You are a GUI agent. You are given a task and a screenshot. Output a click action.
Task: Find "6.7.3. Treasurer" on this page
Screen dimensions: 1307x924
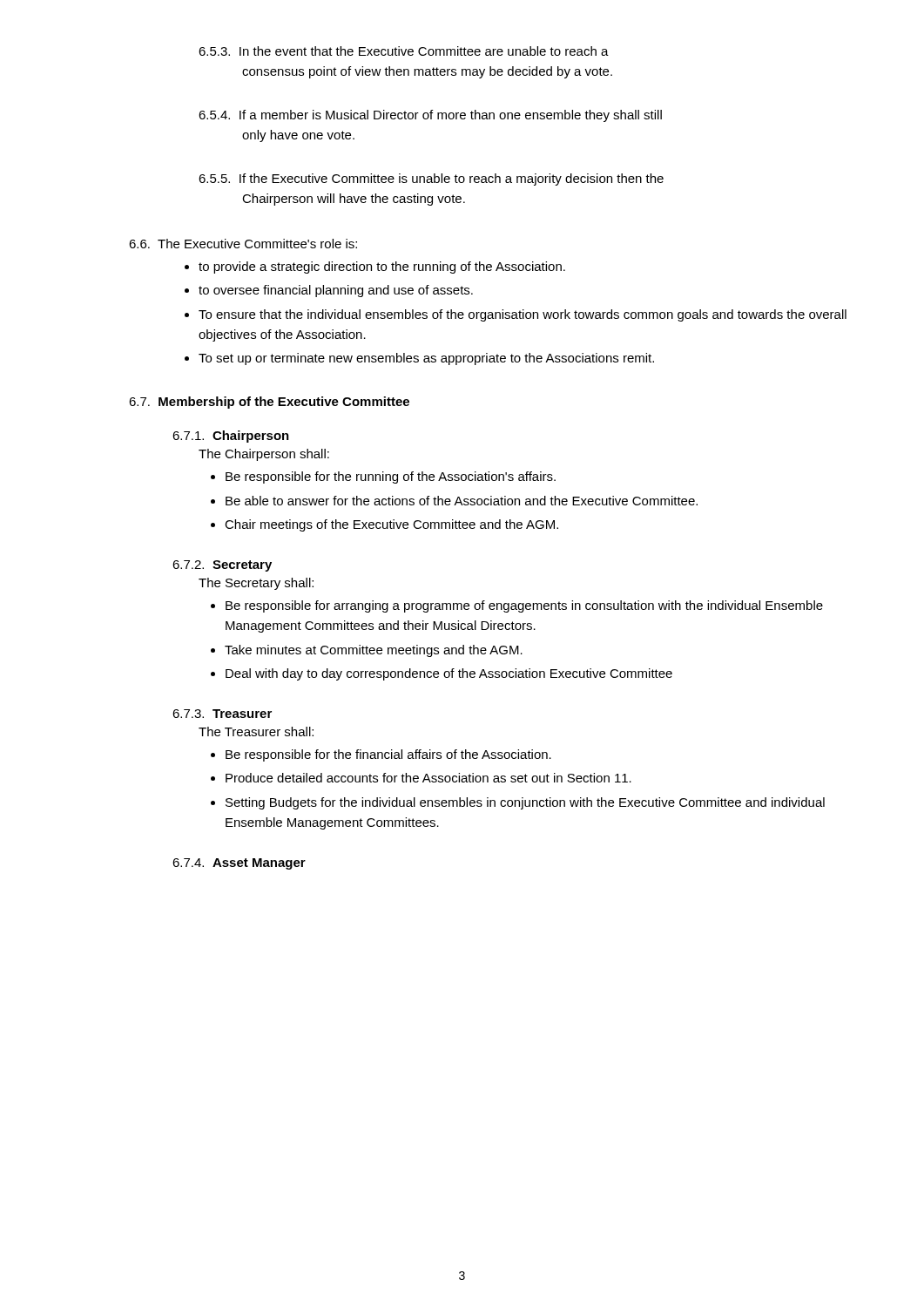pos(222,713)
